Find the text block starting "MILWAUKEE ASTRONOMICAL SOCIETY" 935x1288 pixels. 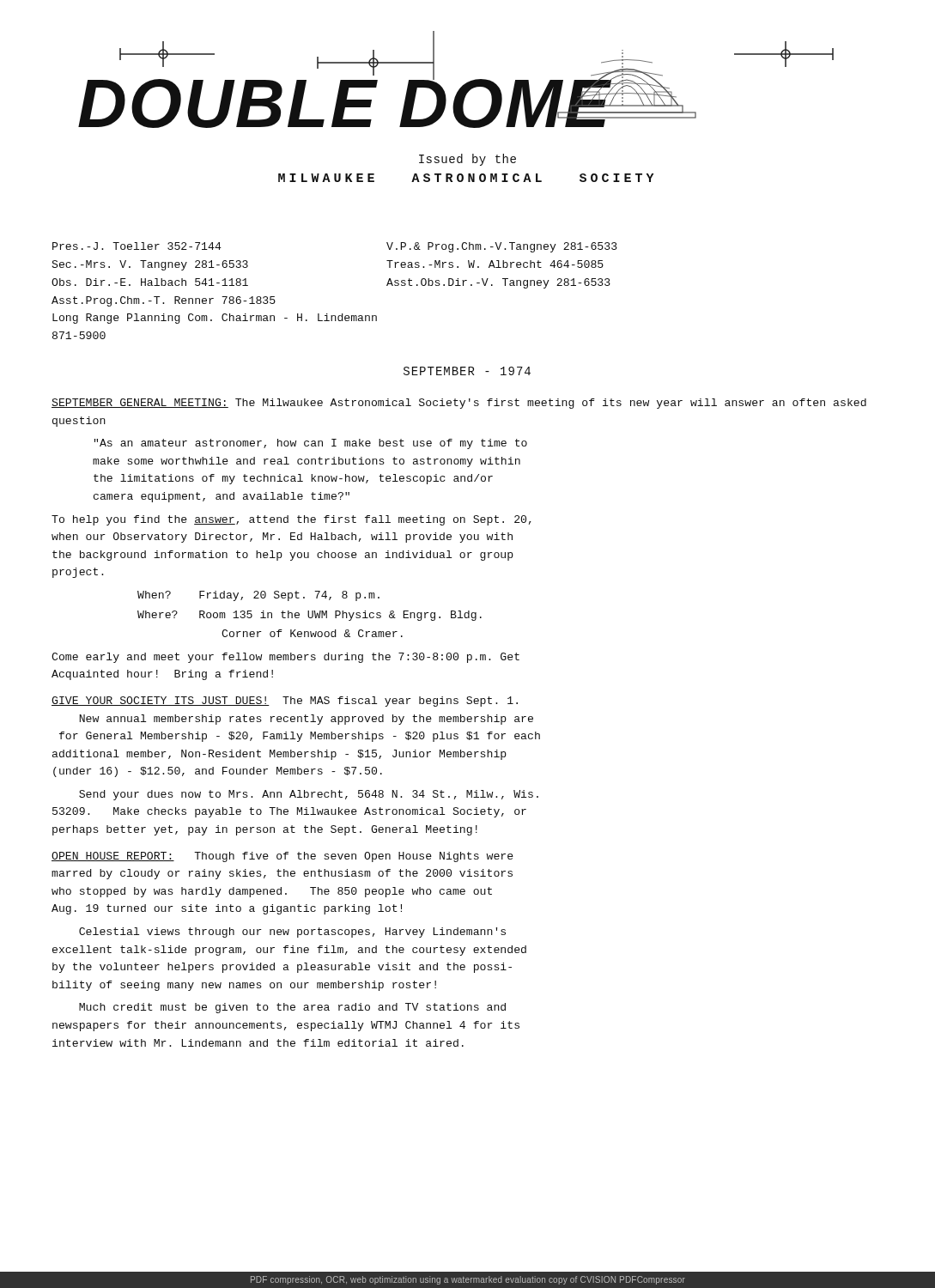click(468, 179)
